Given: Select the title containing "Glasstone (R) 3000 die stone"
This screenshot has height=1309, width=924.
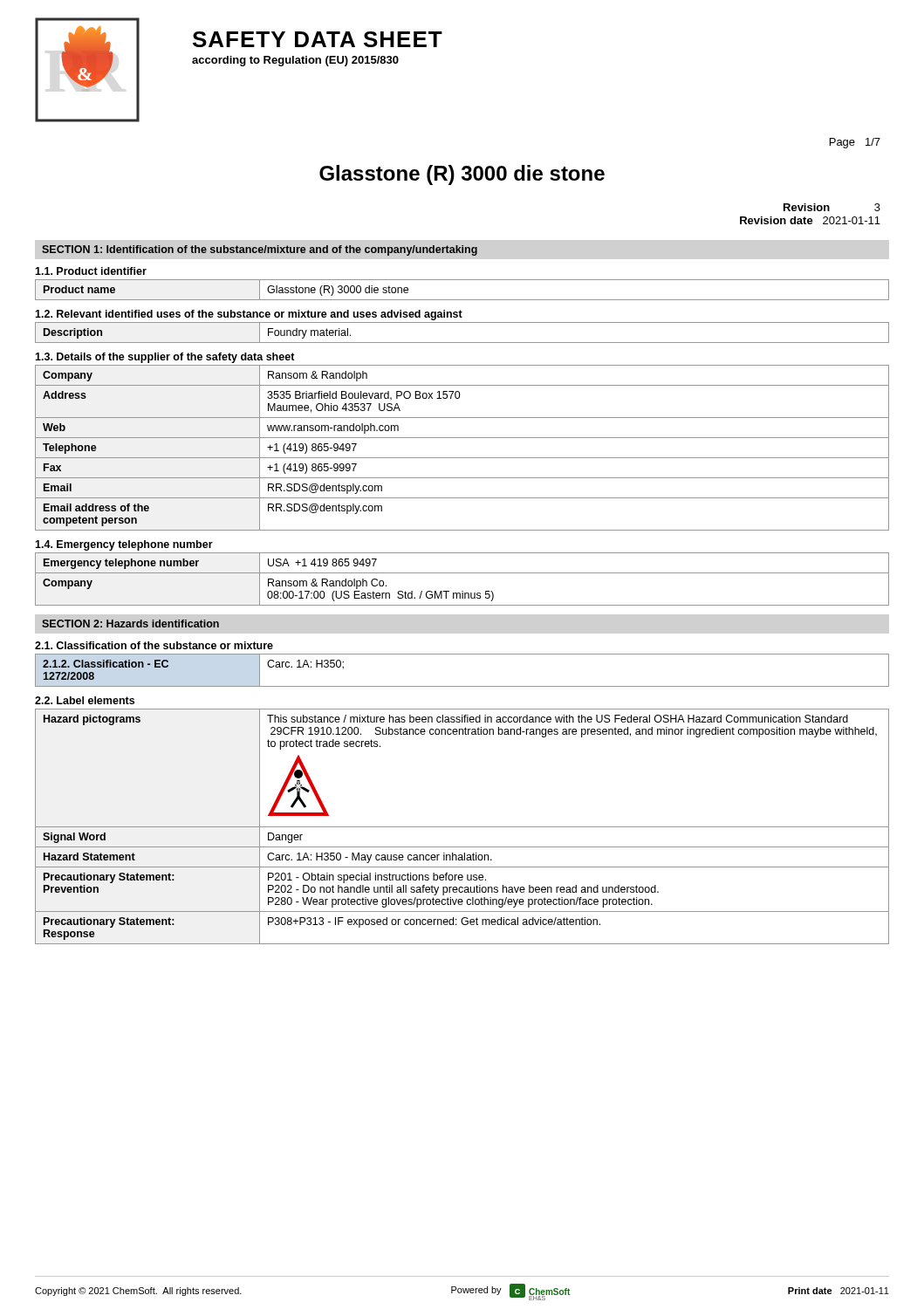Looking at the screenshot, I should [462, 173].
